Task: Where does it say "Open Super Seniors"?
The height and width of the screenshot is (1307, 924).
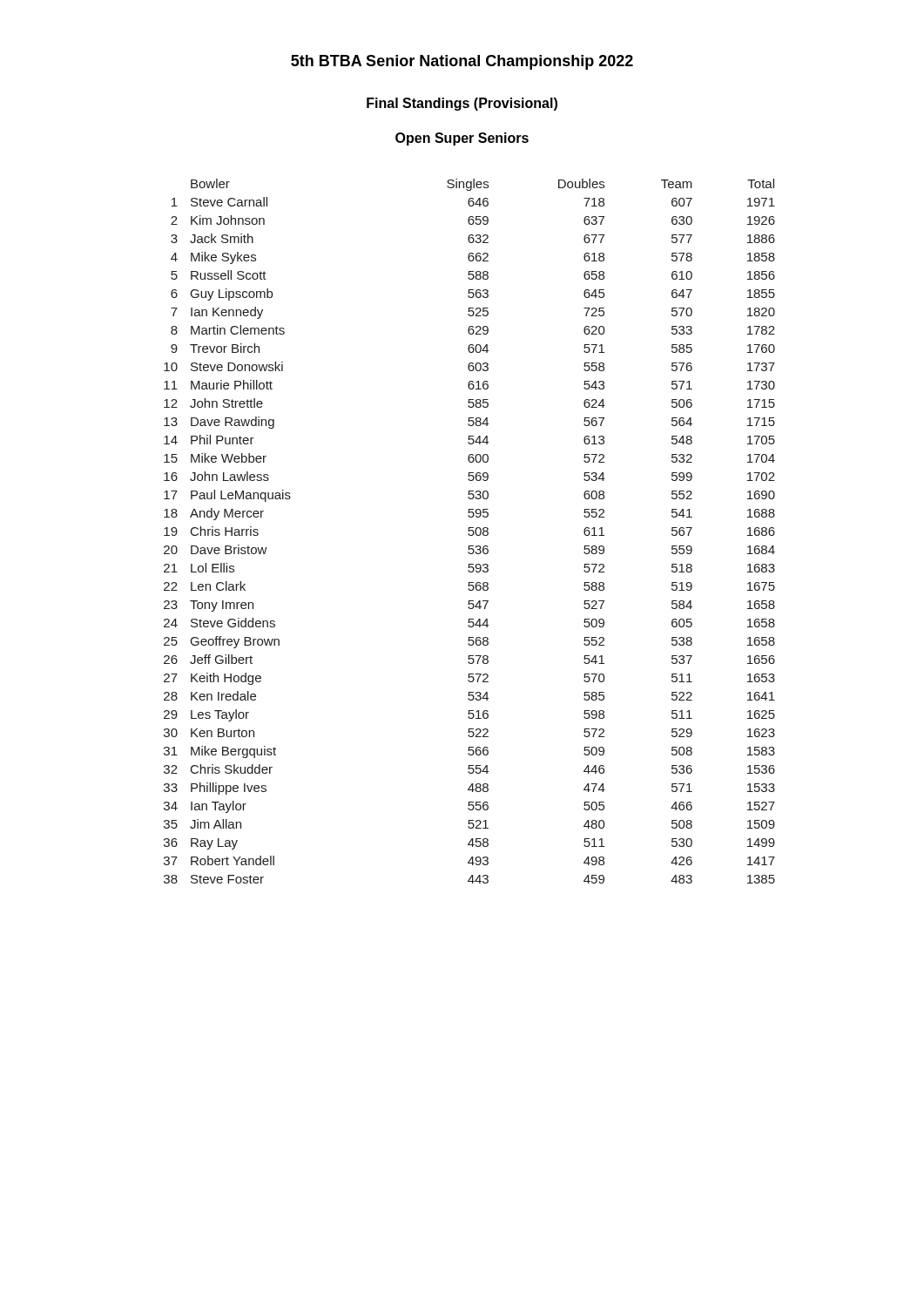Action: (462, 138)
